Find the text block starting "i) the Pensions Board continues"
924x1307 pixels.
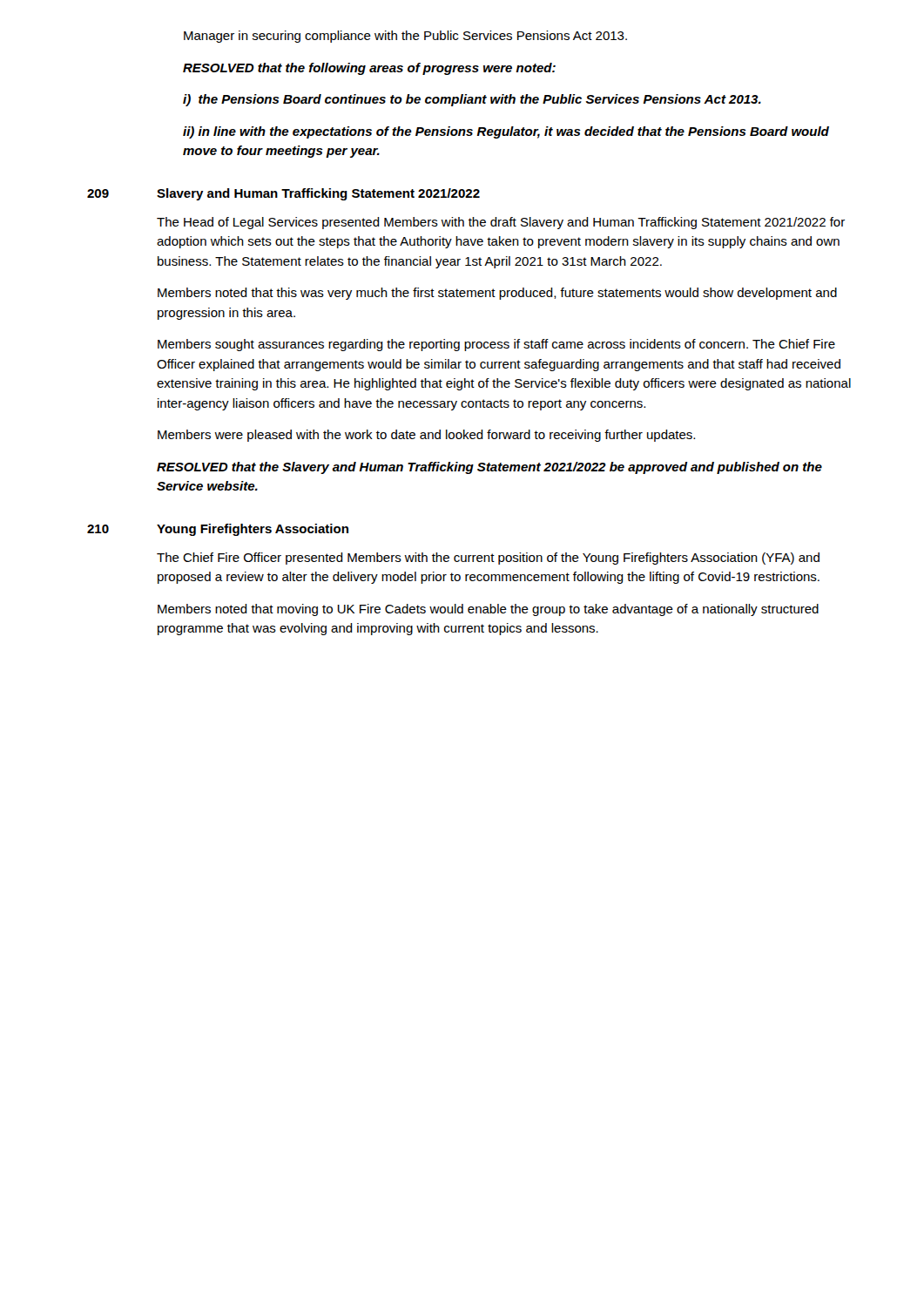519,100
